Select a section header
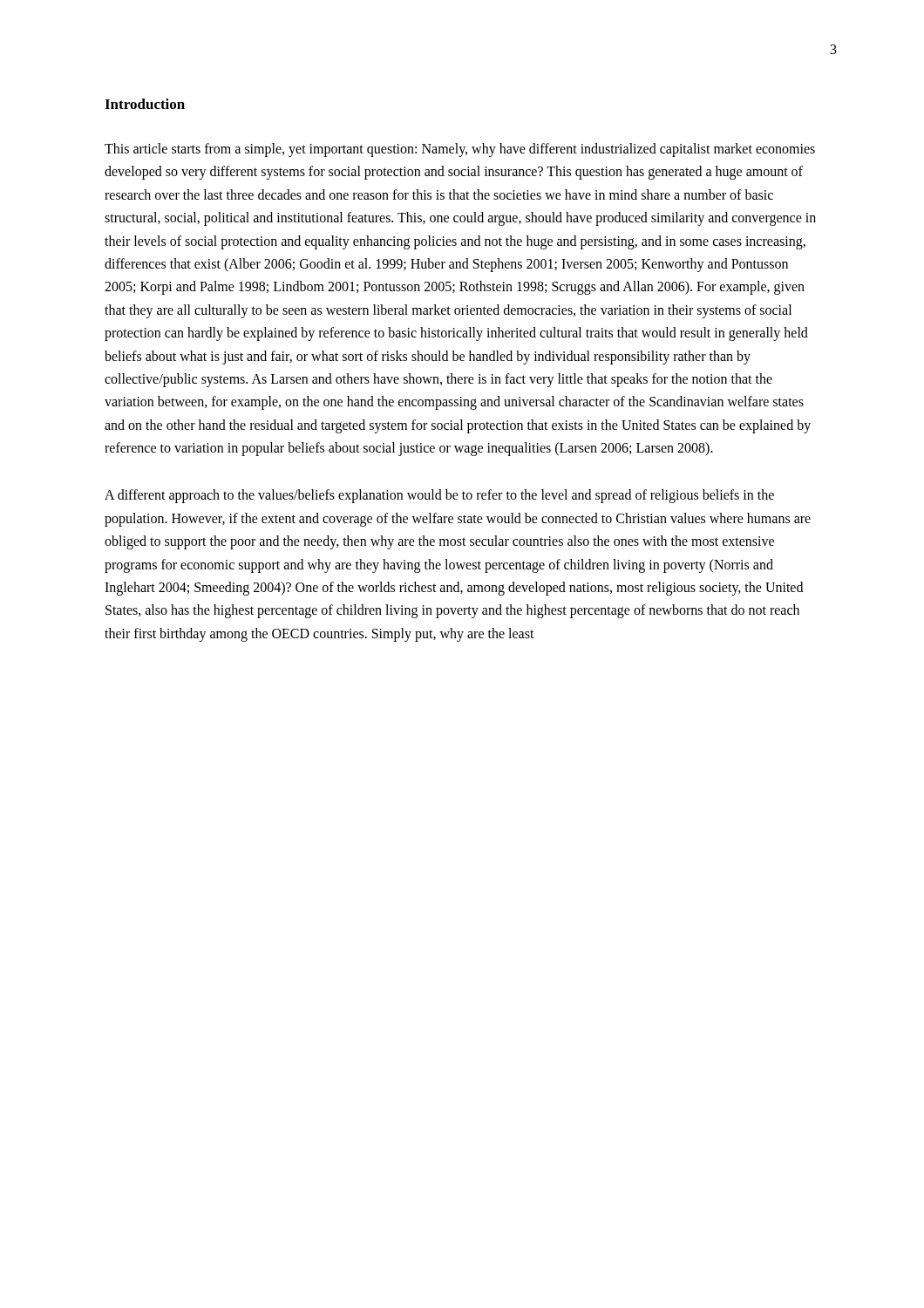Screen dimensions: 1308x924 (x=145, y=104)
